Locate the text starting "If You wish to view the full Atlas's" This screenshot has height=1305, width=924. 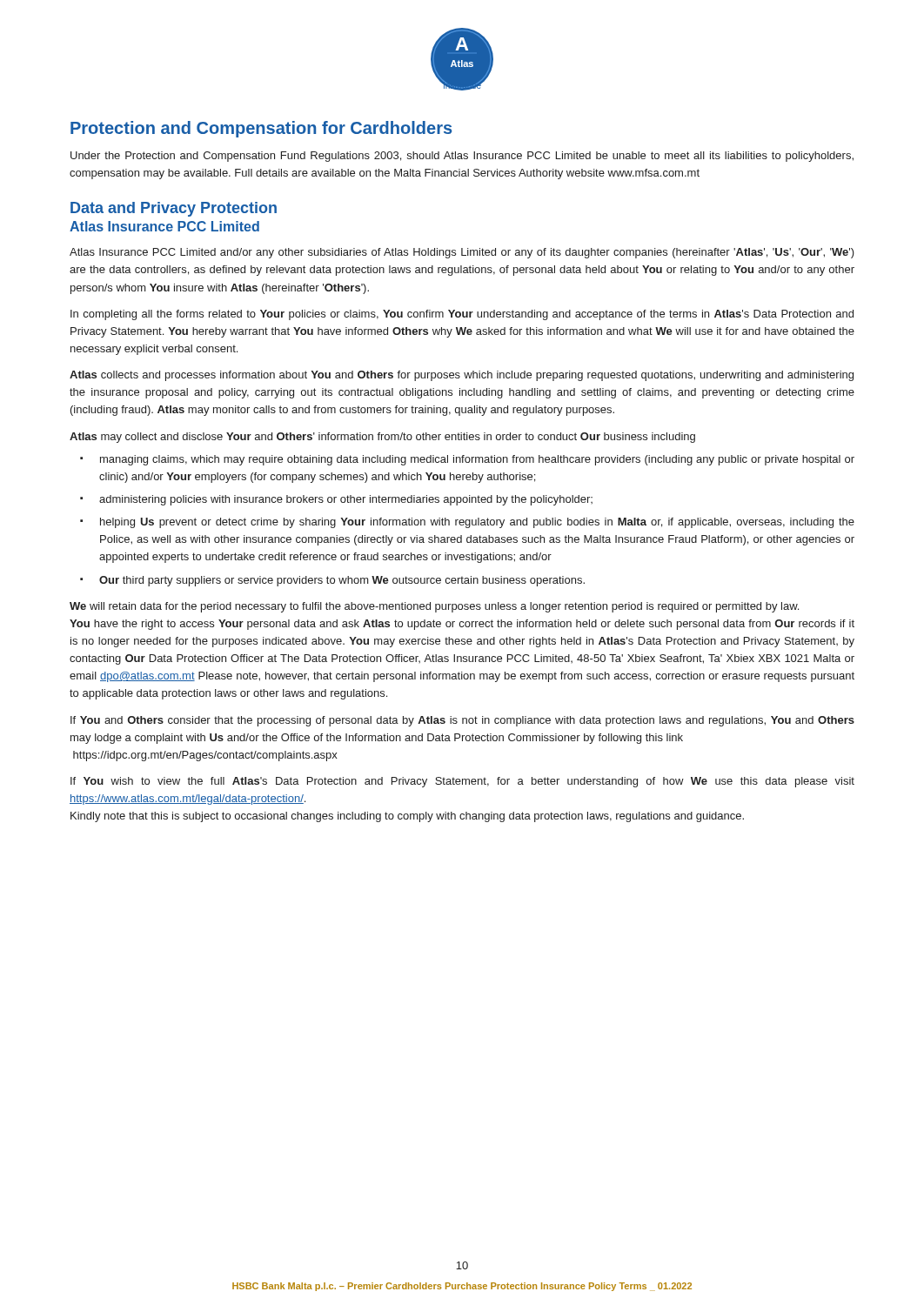[x=462, y=782]
